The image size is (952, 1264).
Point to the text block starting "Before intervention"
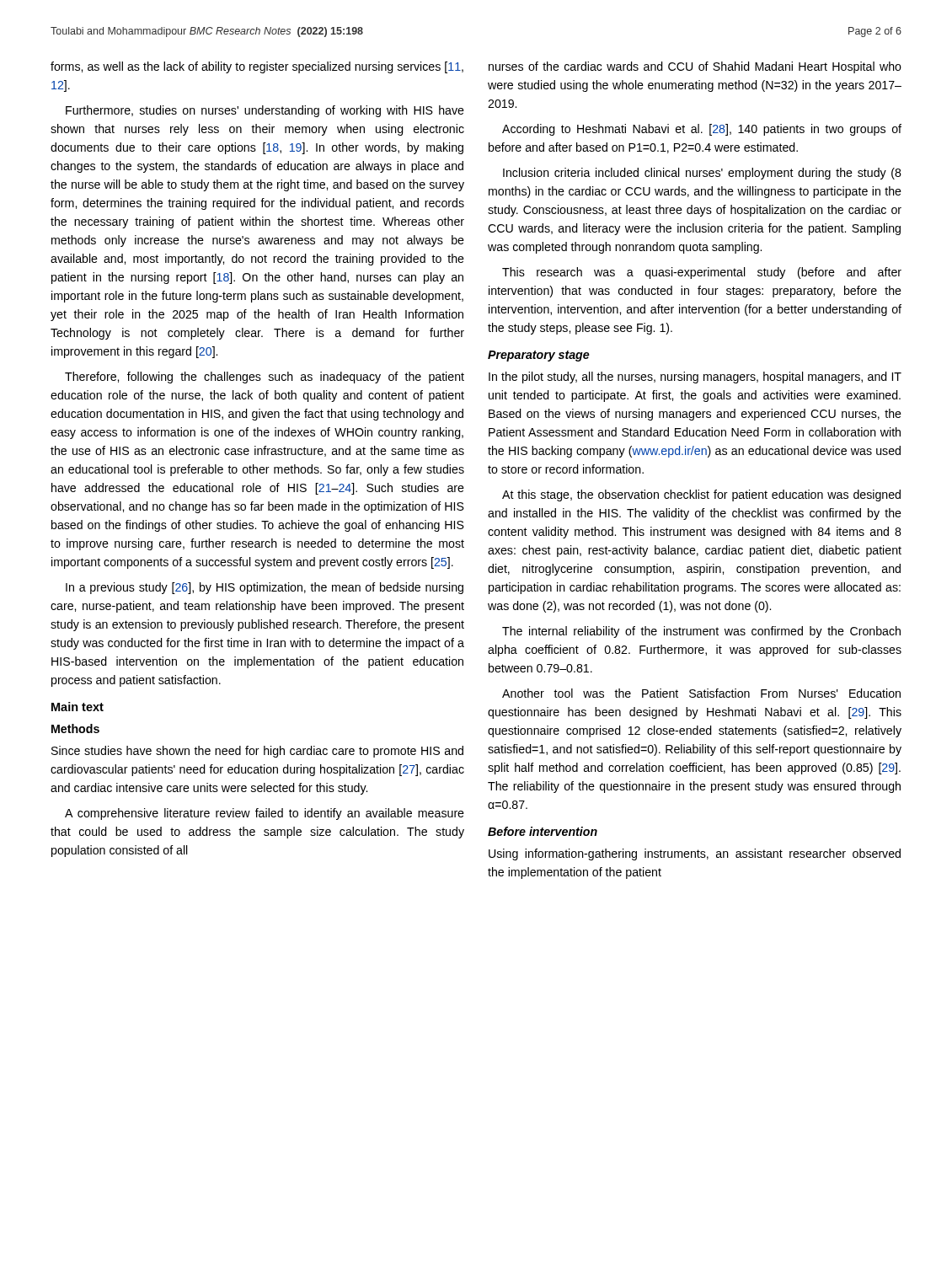click(543, 832)
